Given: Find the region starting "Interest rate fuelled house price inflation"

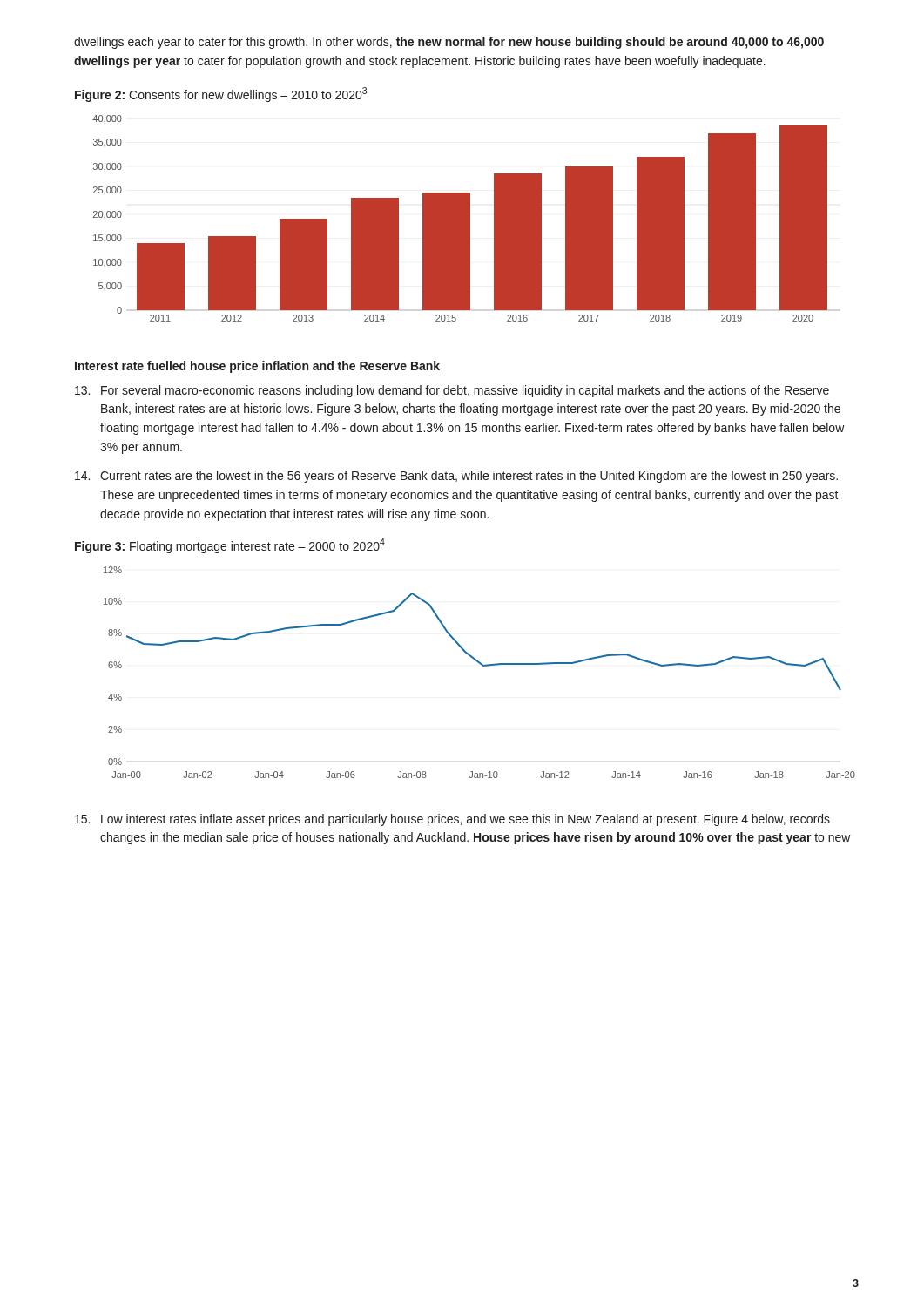Looking at the screenshot, I should click(x=257, y=366).
